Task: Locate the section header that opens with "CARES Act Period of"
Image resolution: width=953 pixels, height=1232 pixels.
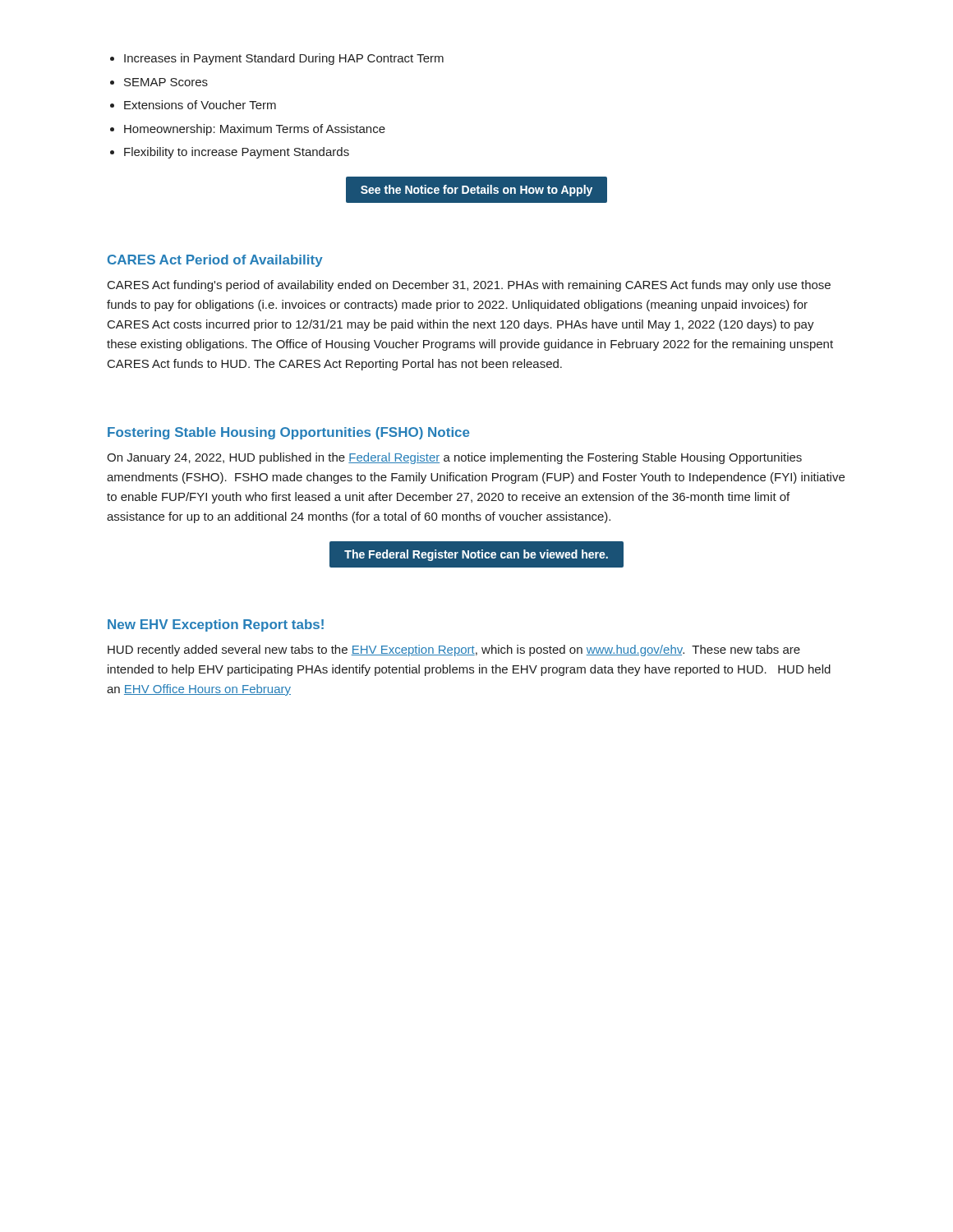Action: click(215, 260)
